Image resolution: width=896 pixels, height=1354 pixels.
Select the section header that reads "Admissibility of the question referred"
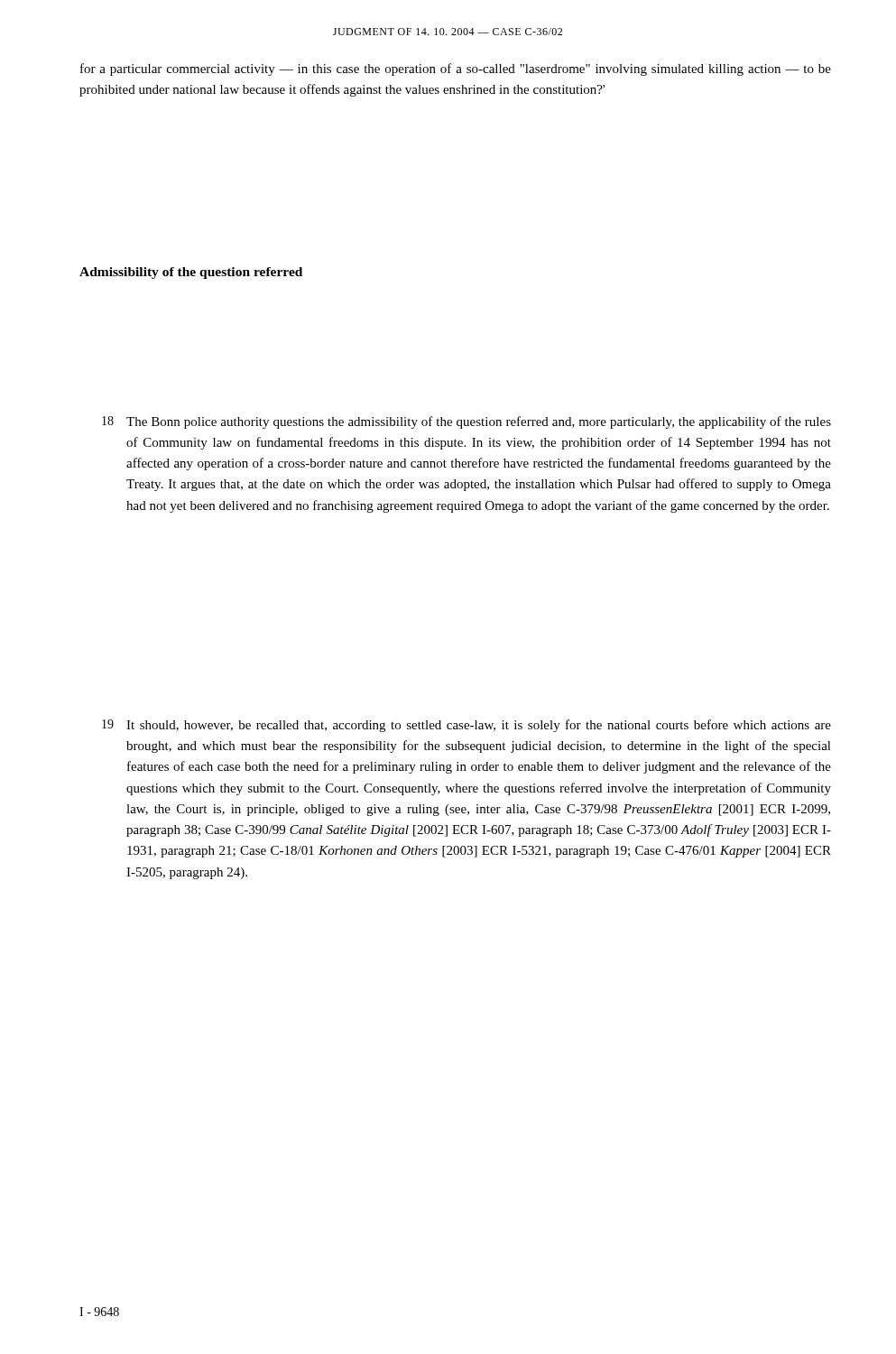pyautogui.click(x=191, y=271)
